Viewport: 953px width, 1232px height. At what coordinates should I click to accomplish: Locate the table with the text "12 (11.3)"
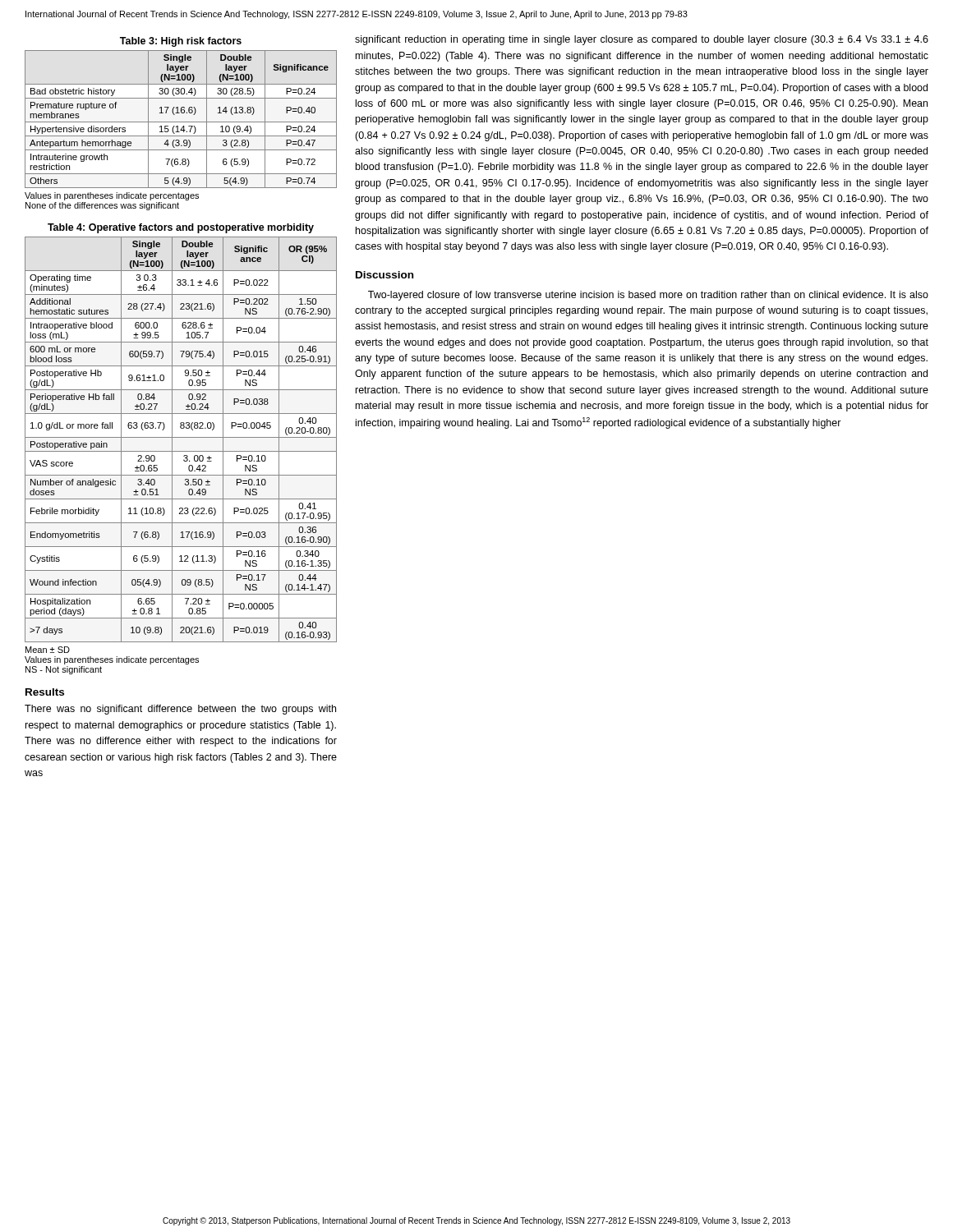pyautogui.click(x=181, y=440)
